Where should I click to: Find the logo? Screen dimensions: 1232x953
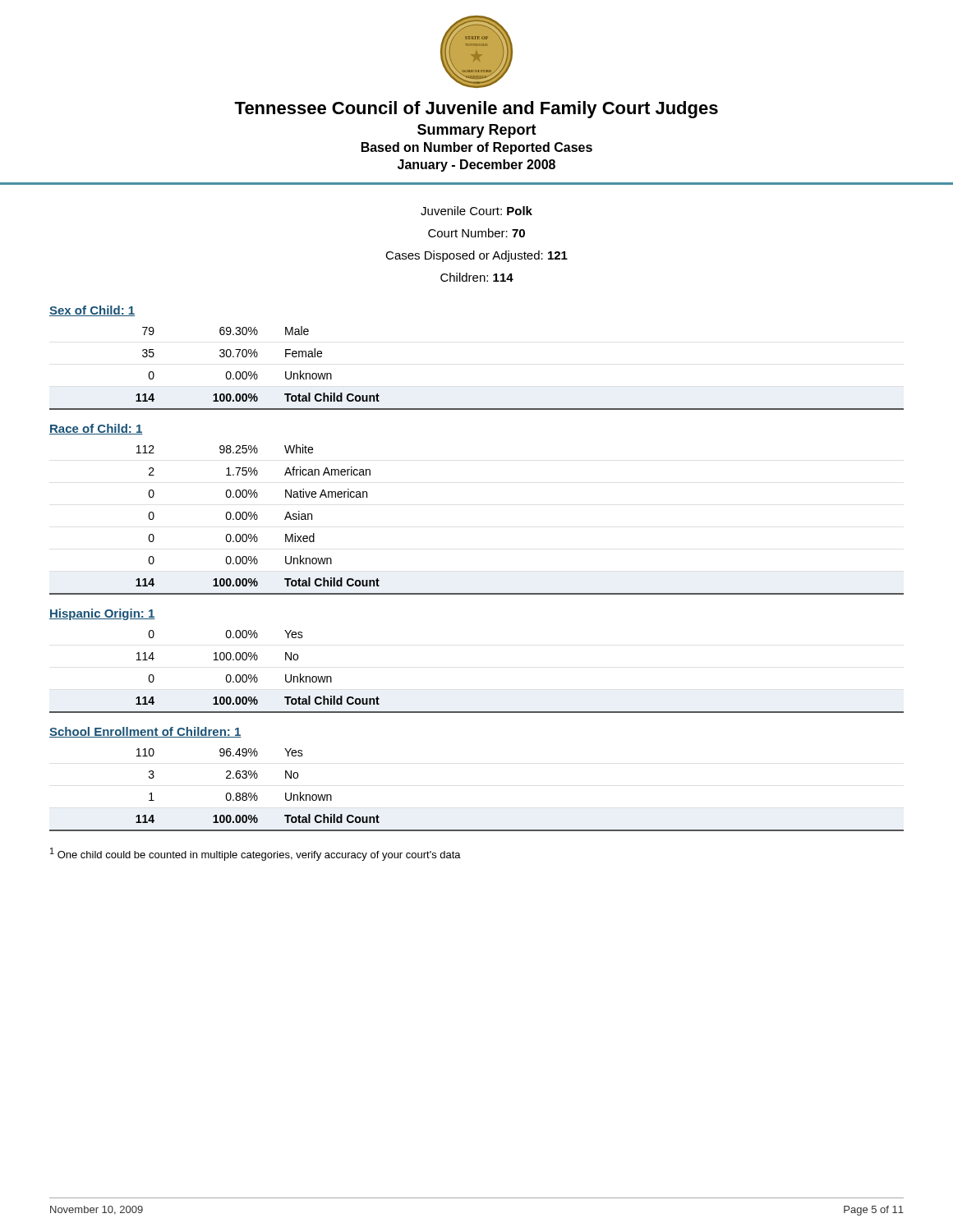[476, 52]
